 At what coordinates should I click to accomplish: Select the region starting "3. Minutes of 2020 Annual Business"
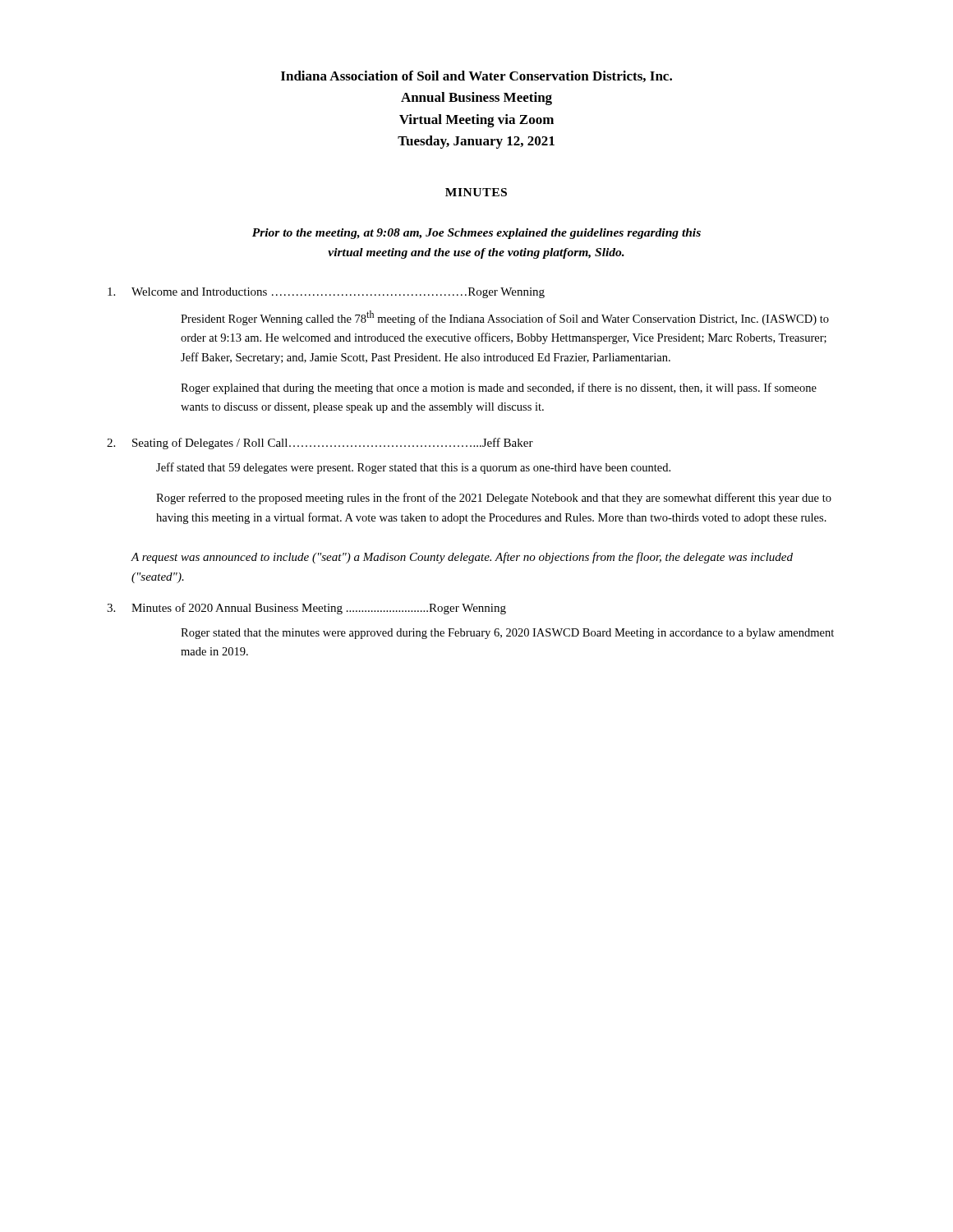tap(476, 637)
